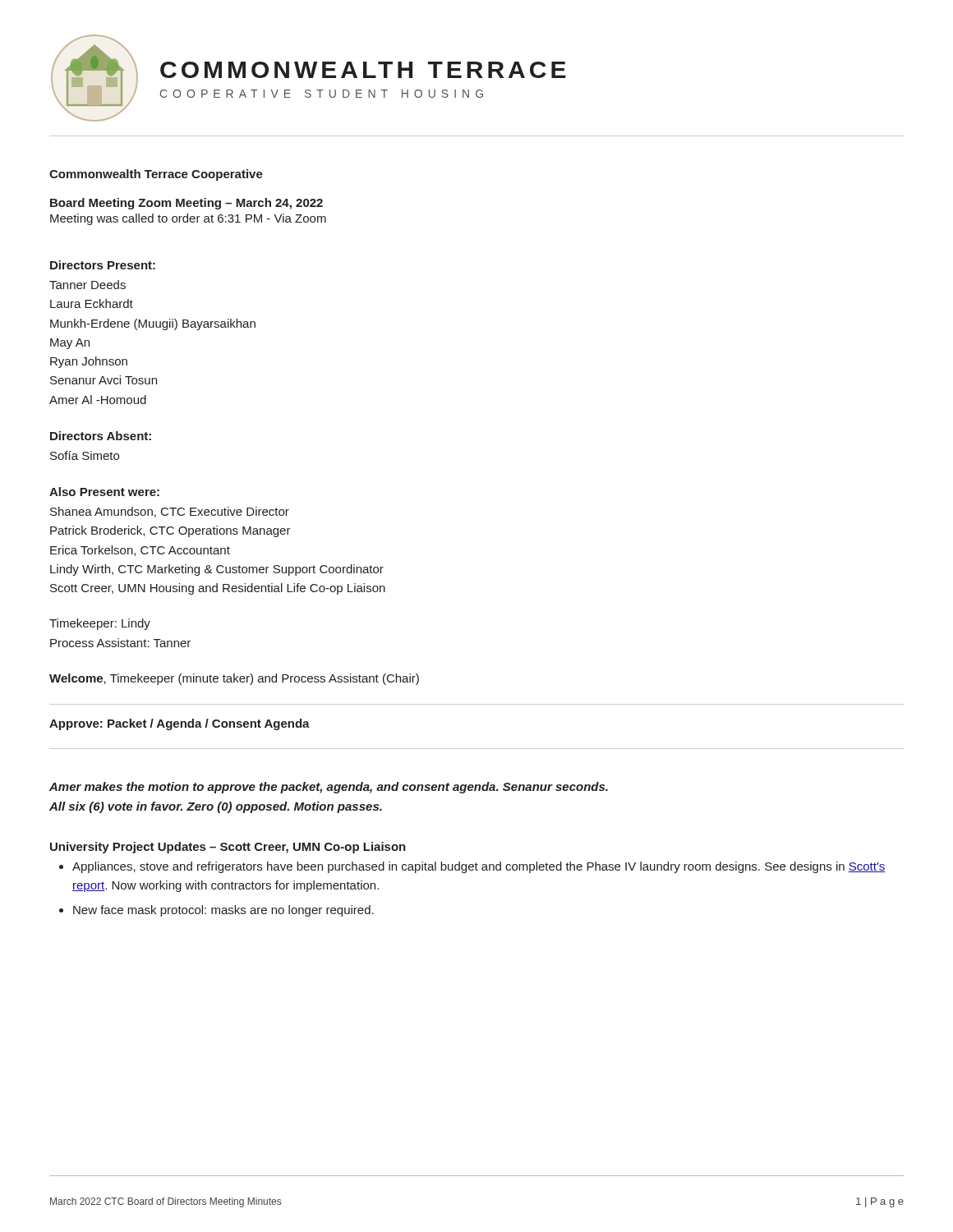
Task: Navigate to the text block starting "Sofía Simeto"
Action: click(85, 455)
